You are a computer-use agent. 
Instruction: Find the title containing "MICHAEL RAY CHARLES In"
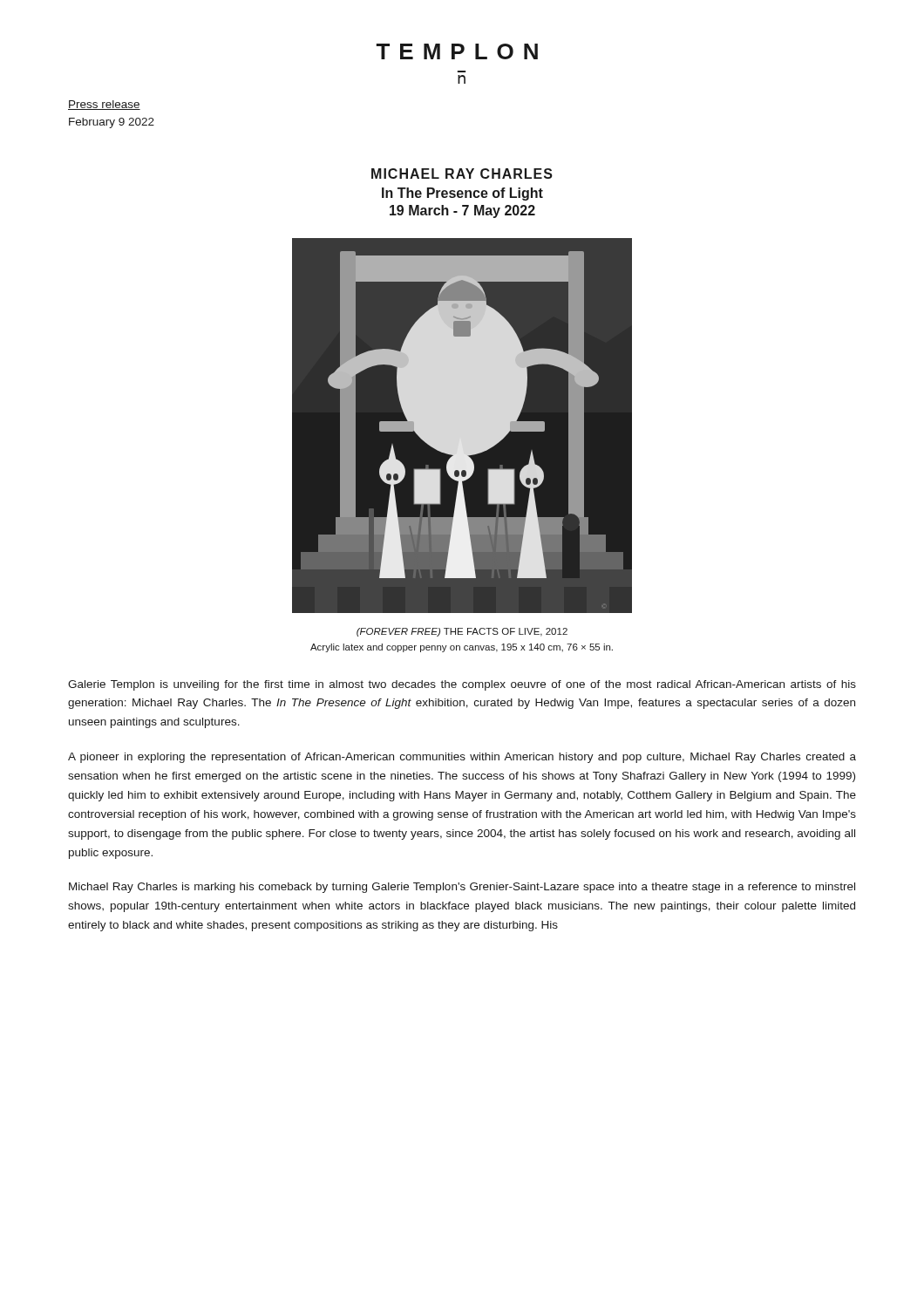(462, 193)
